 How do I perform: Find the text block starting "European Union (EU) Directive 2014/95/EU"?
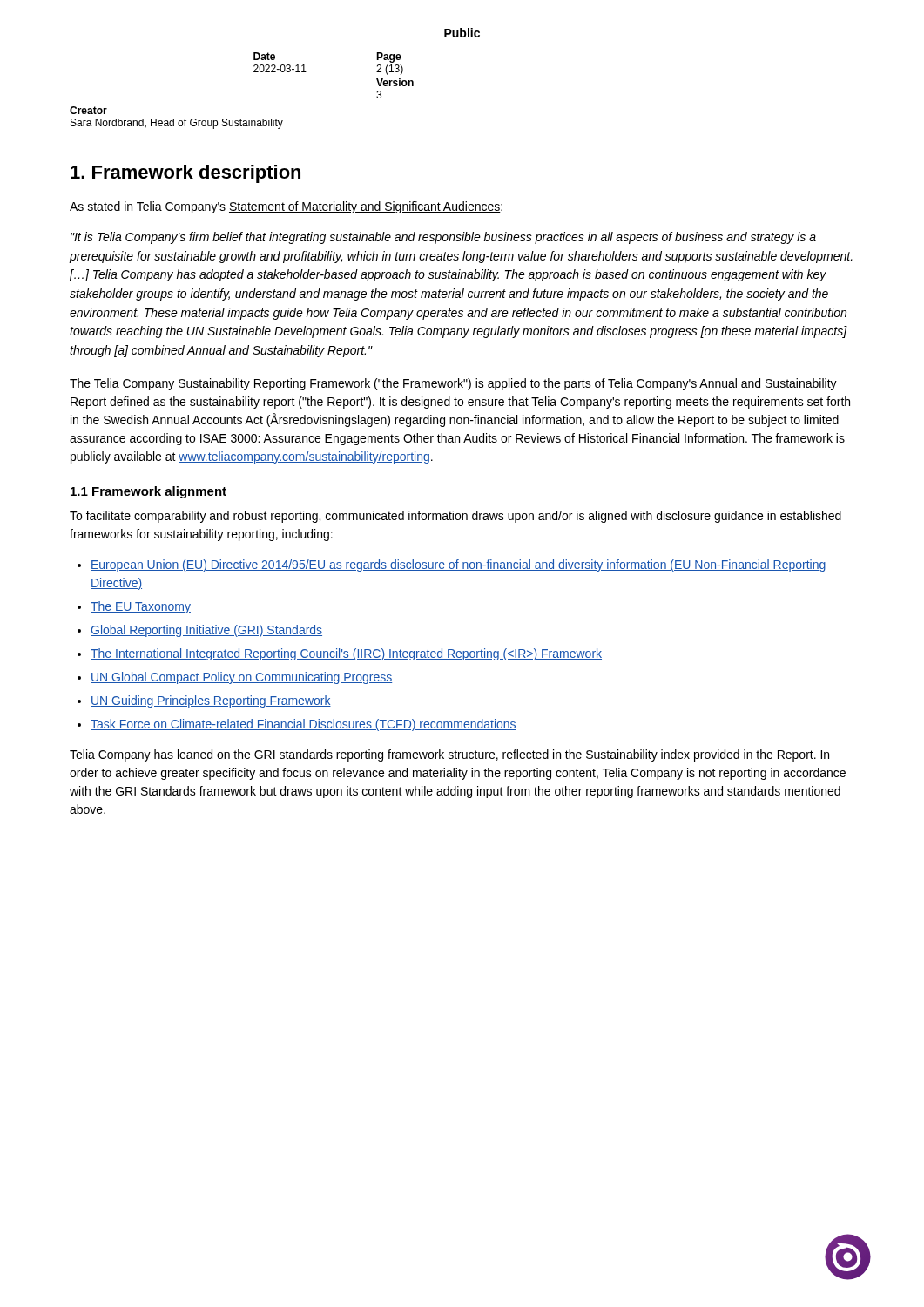point(458,574)
